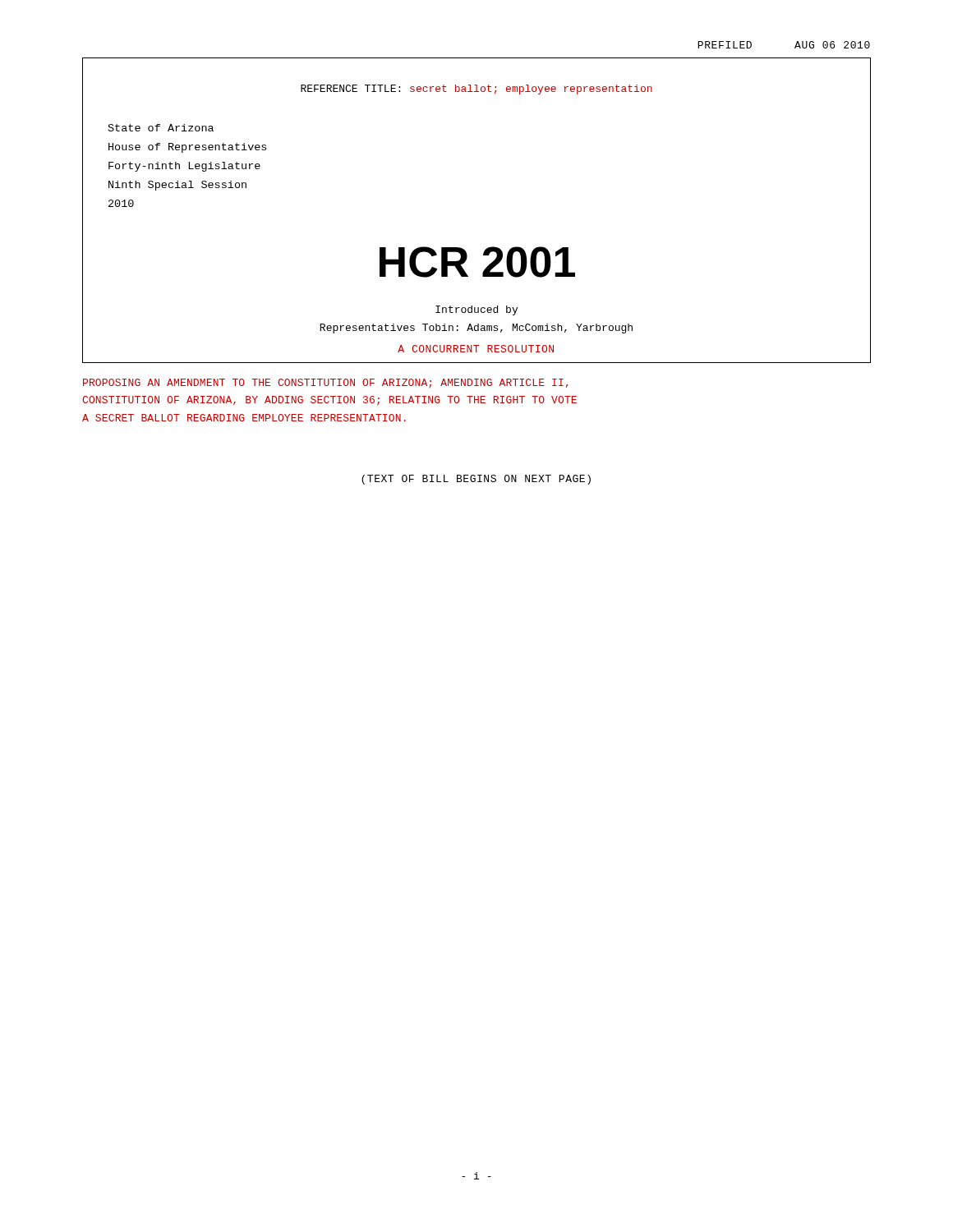Click on the text starting "Introduced by Representatives Tobin: Adams, McComish,"

[476, 319]
